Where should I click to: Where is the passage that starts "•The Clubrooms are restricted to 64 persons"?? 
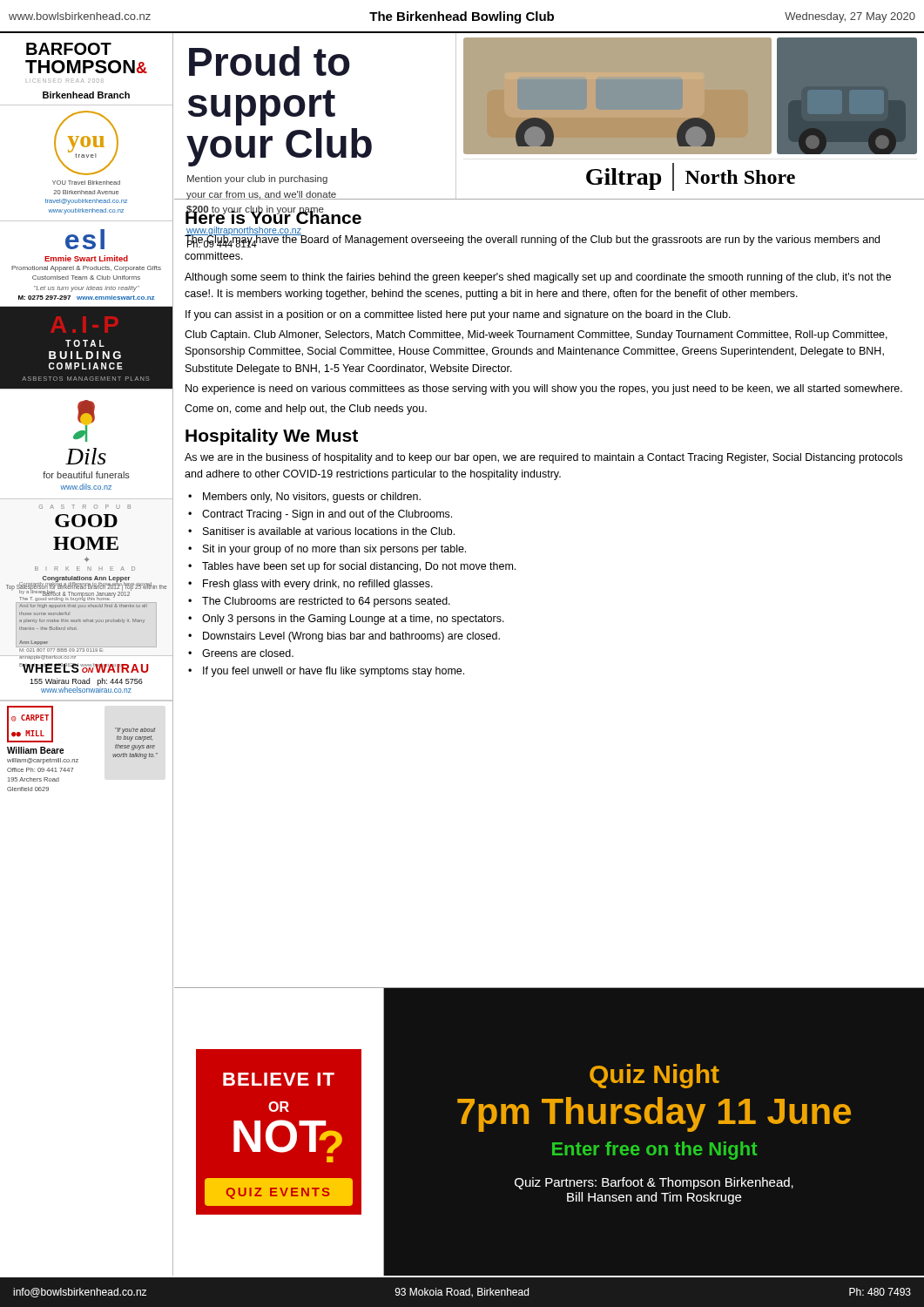click(319, 601)
